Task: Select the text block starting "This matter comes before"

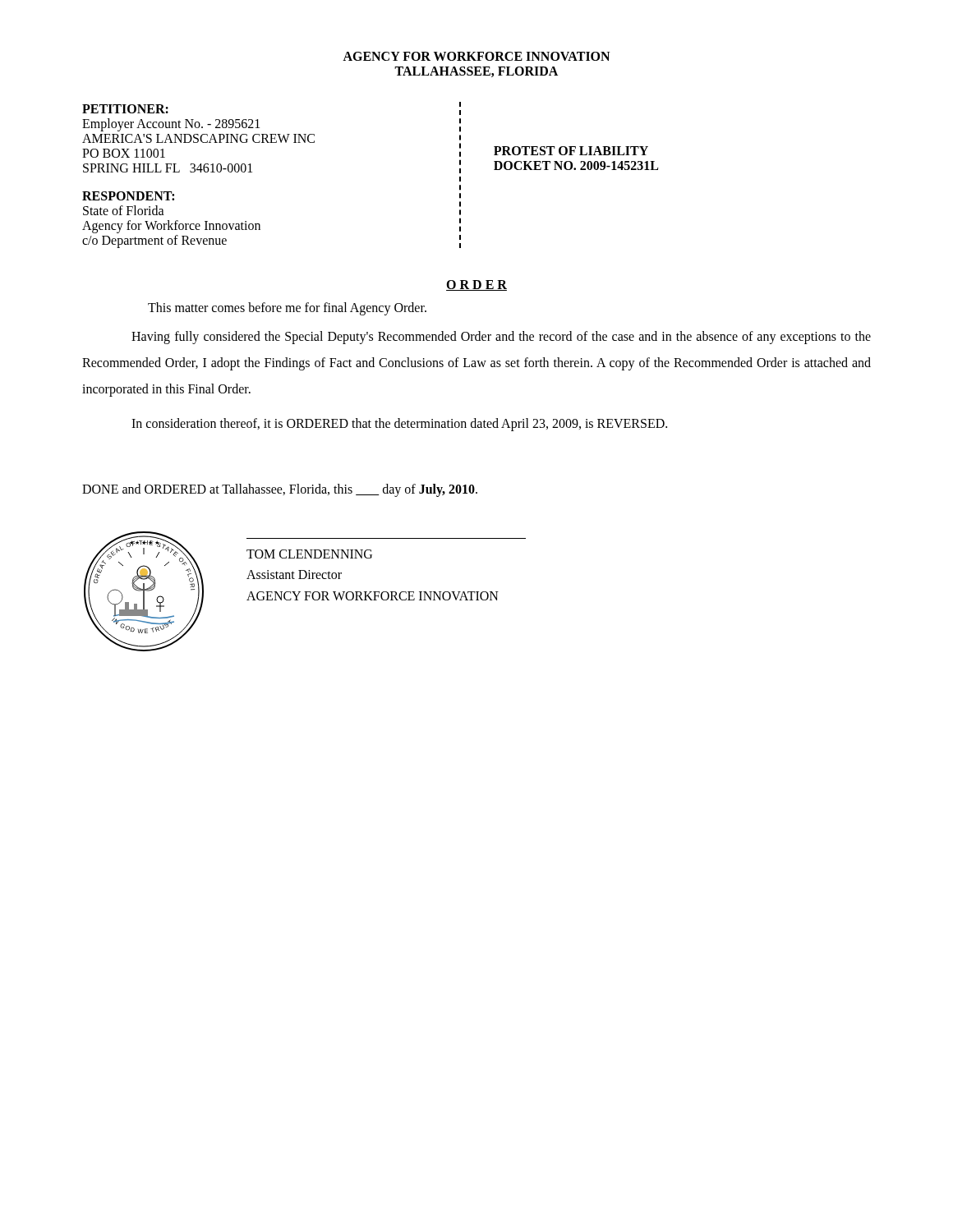Action: [x=288, y=308]
